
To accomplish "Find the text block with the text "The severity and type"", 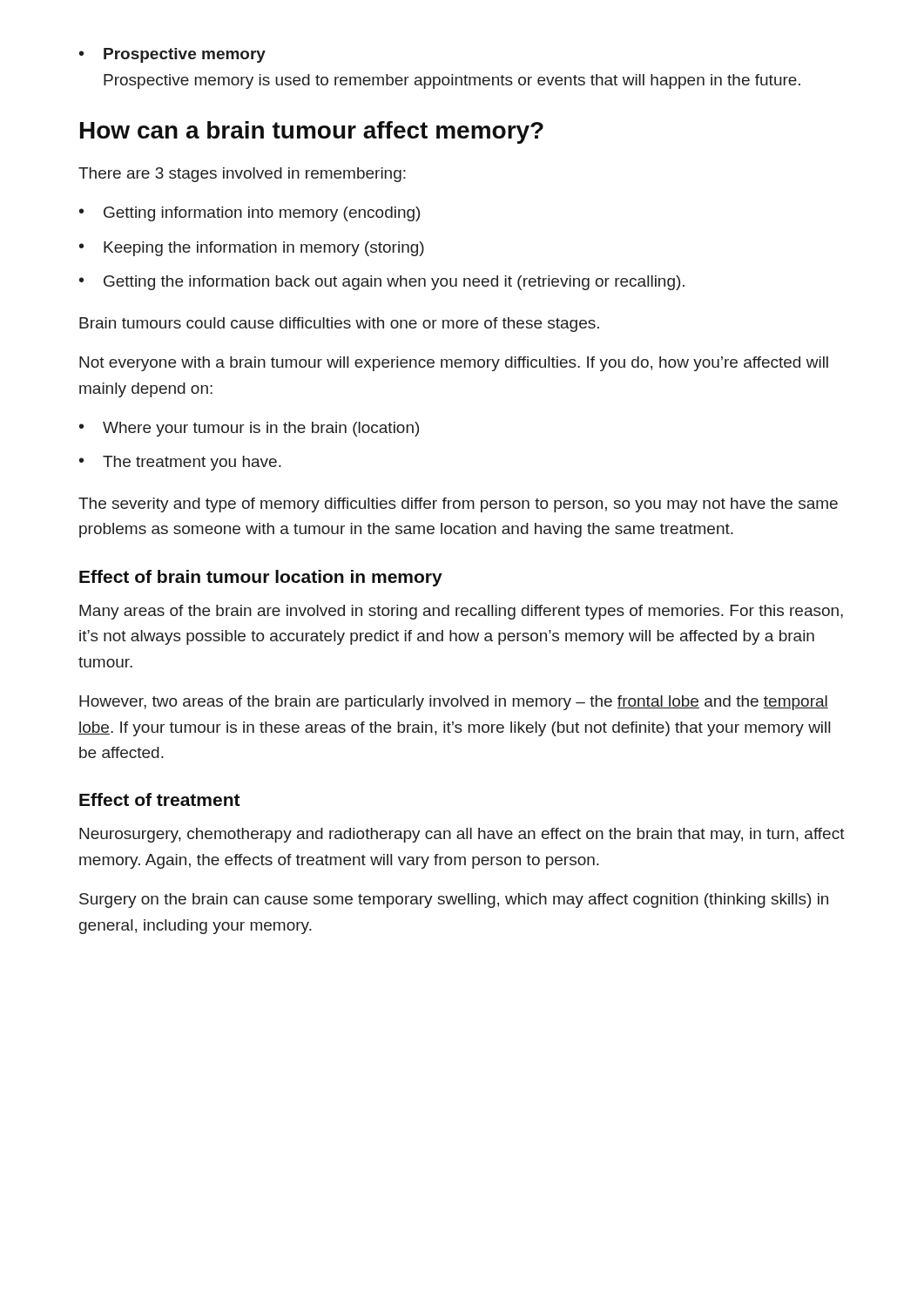I will pyautogui.click(x=462, y=516).
